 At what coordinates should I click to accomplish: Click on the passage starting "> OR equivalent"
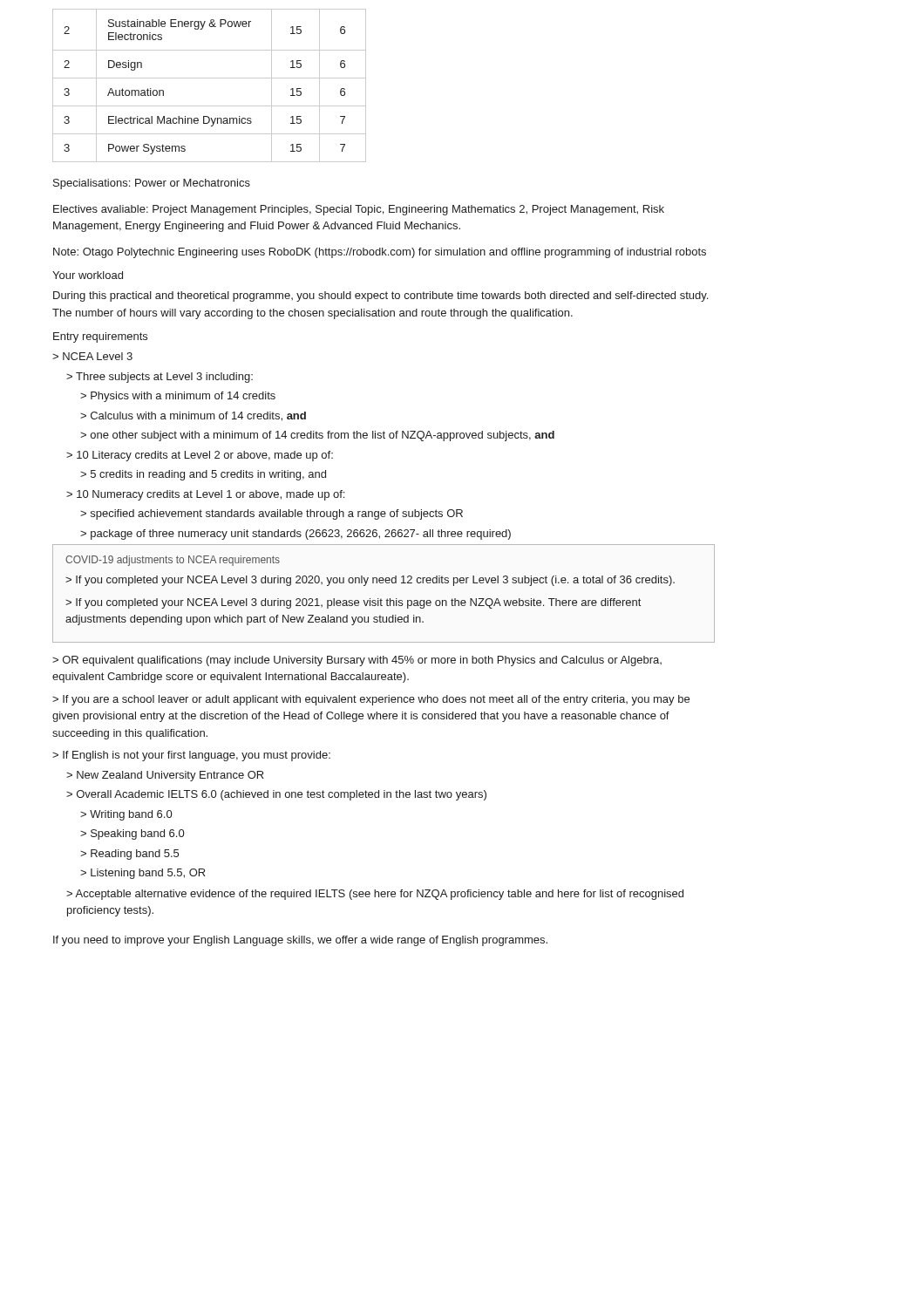357,668
